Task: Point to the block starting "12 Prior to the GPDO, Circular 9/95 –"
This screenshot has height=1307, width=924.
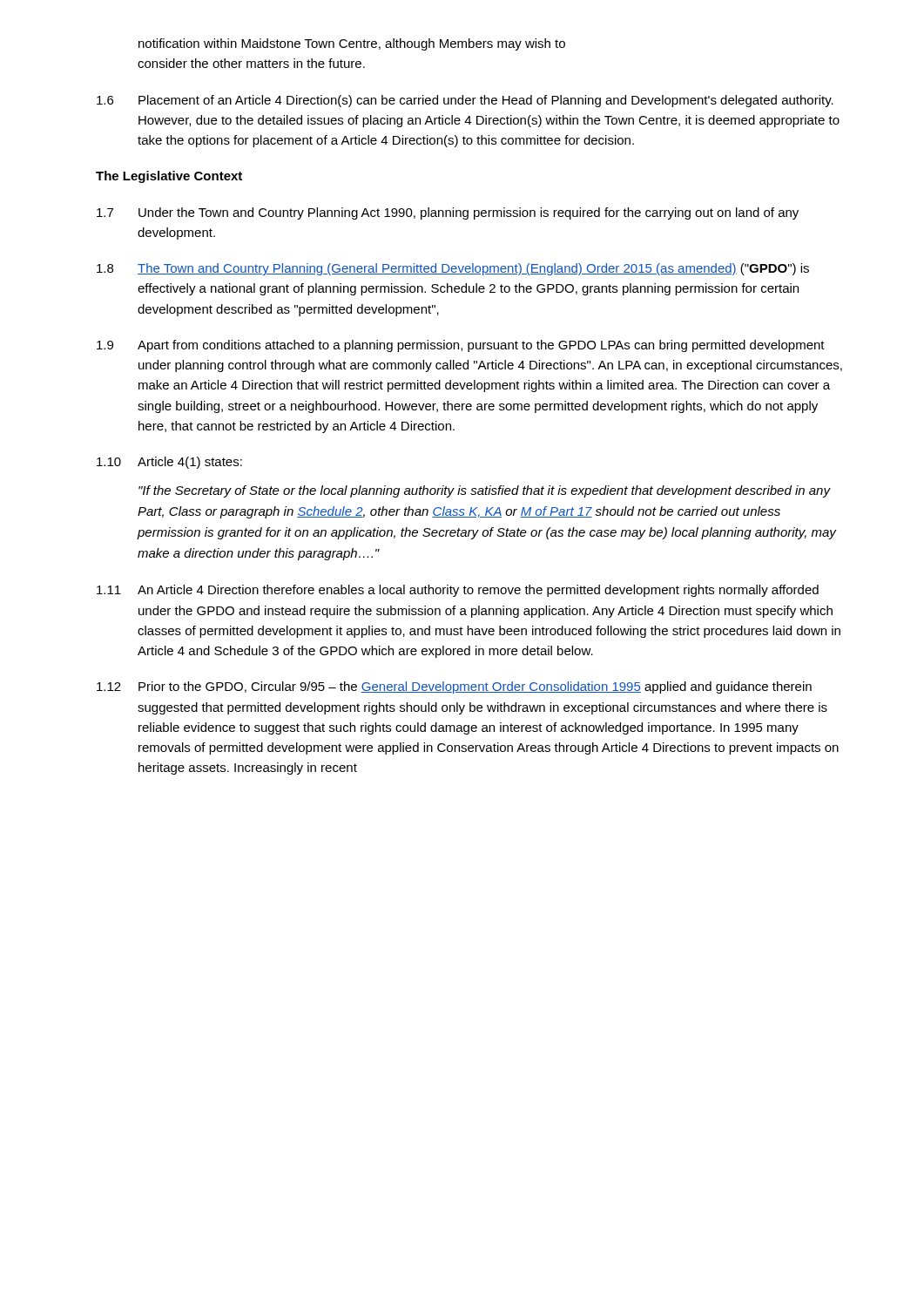Action: [x=471, y=727]
